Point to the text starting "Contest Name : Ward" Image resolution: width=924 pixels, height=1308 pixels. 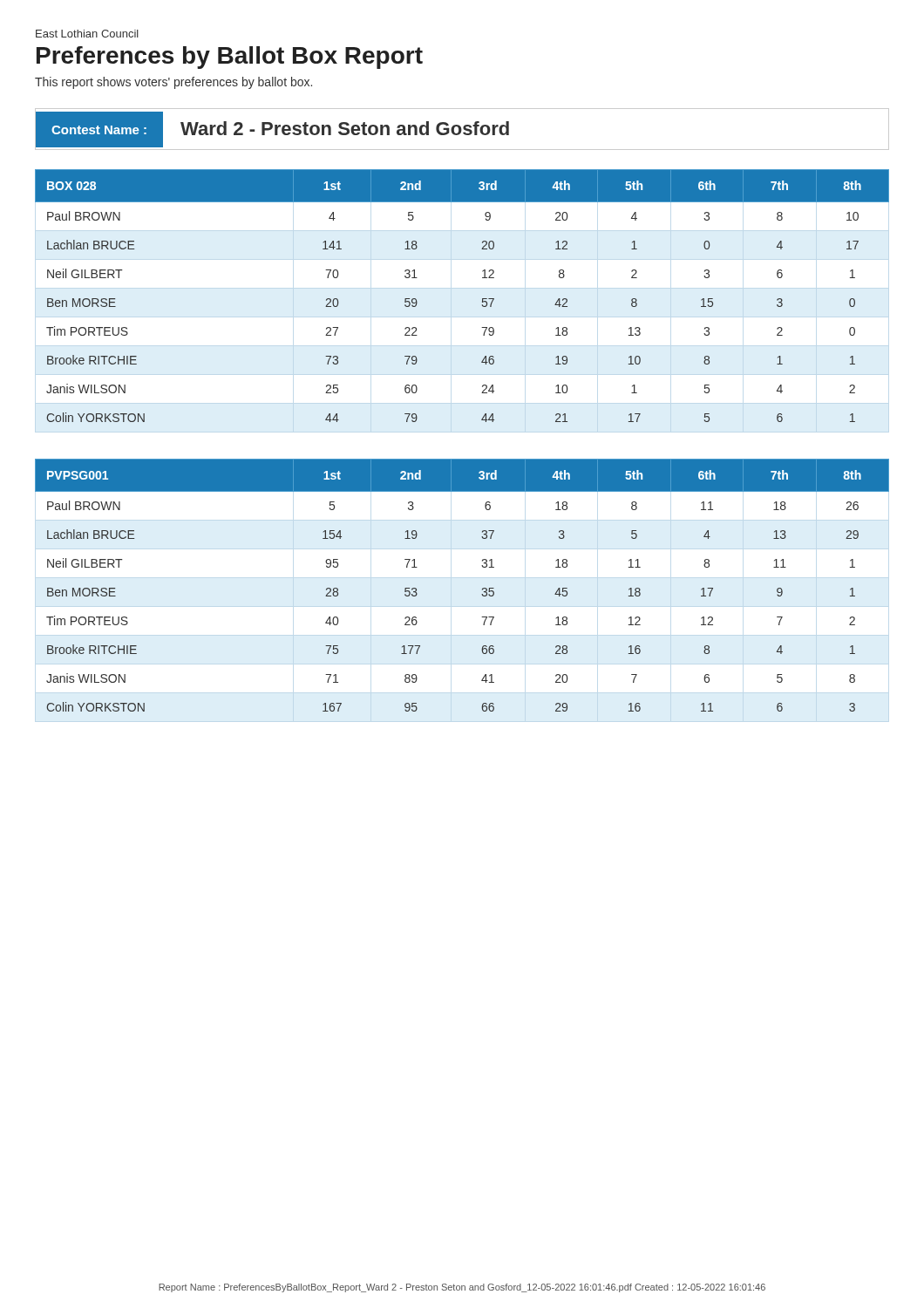(462, 129)
